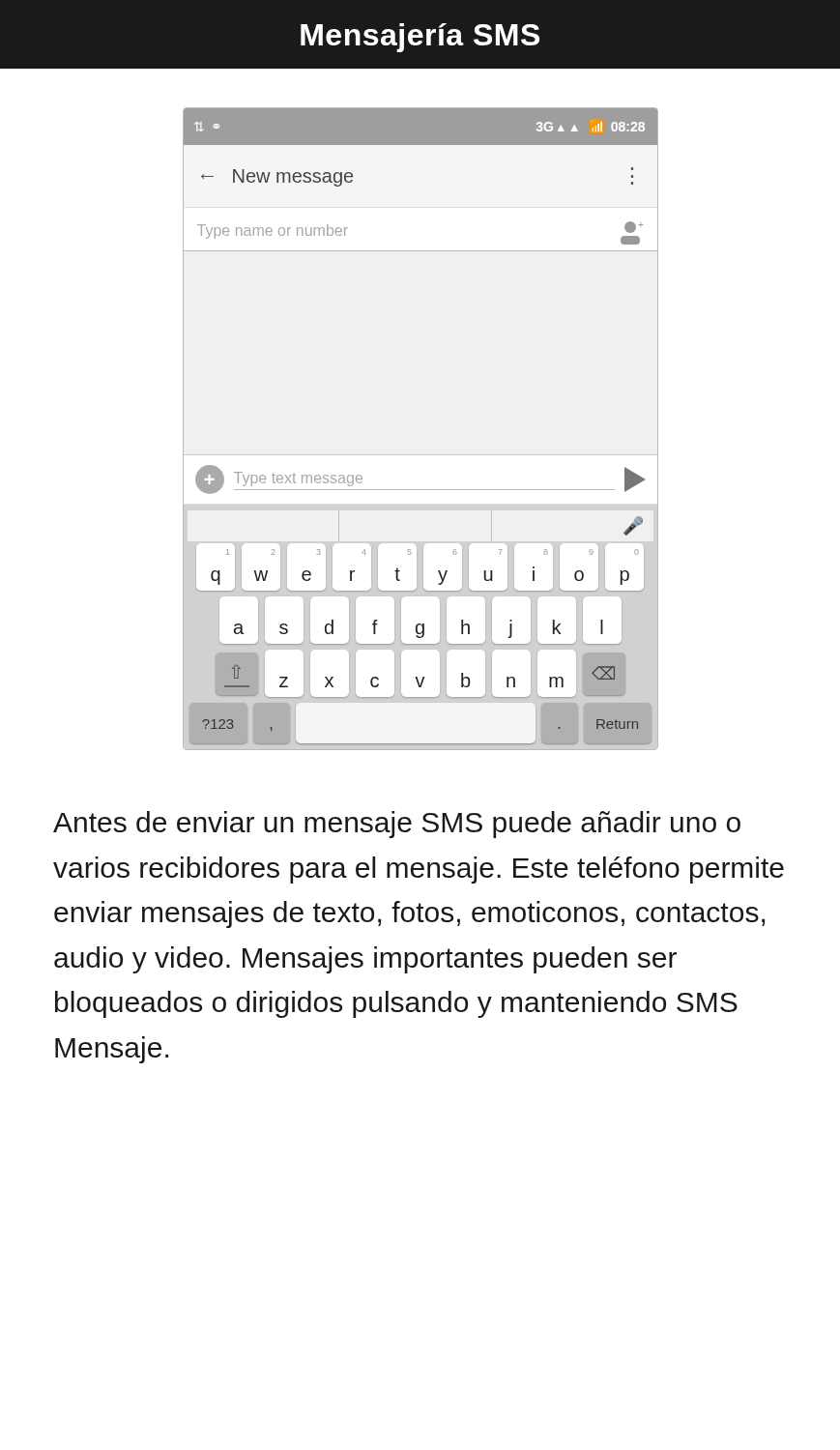The width and height of the screenshot is (840, 1450).
Task: Find the screenshot
Action: coord(420,429)
